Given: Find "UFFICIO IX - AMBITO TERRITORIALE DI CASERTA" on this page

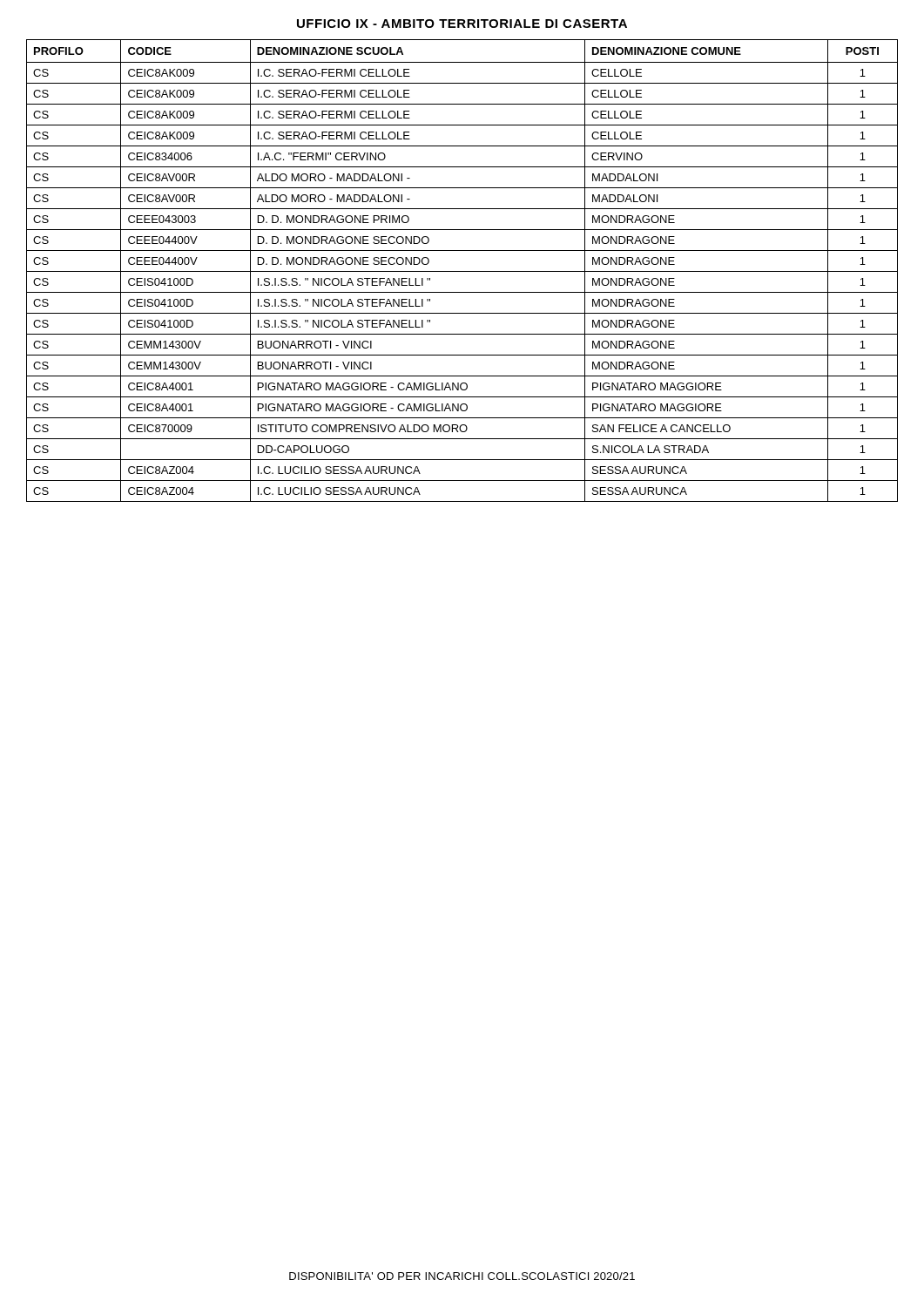Looking at the screenshot, I should coord(462,23).
